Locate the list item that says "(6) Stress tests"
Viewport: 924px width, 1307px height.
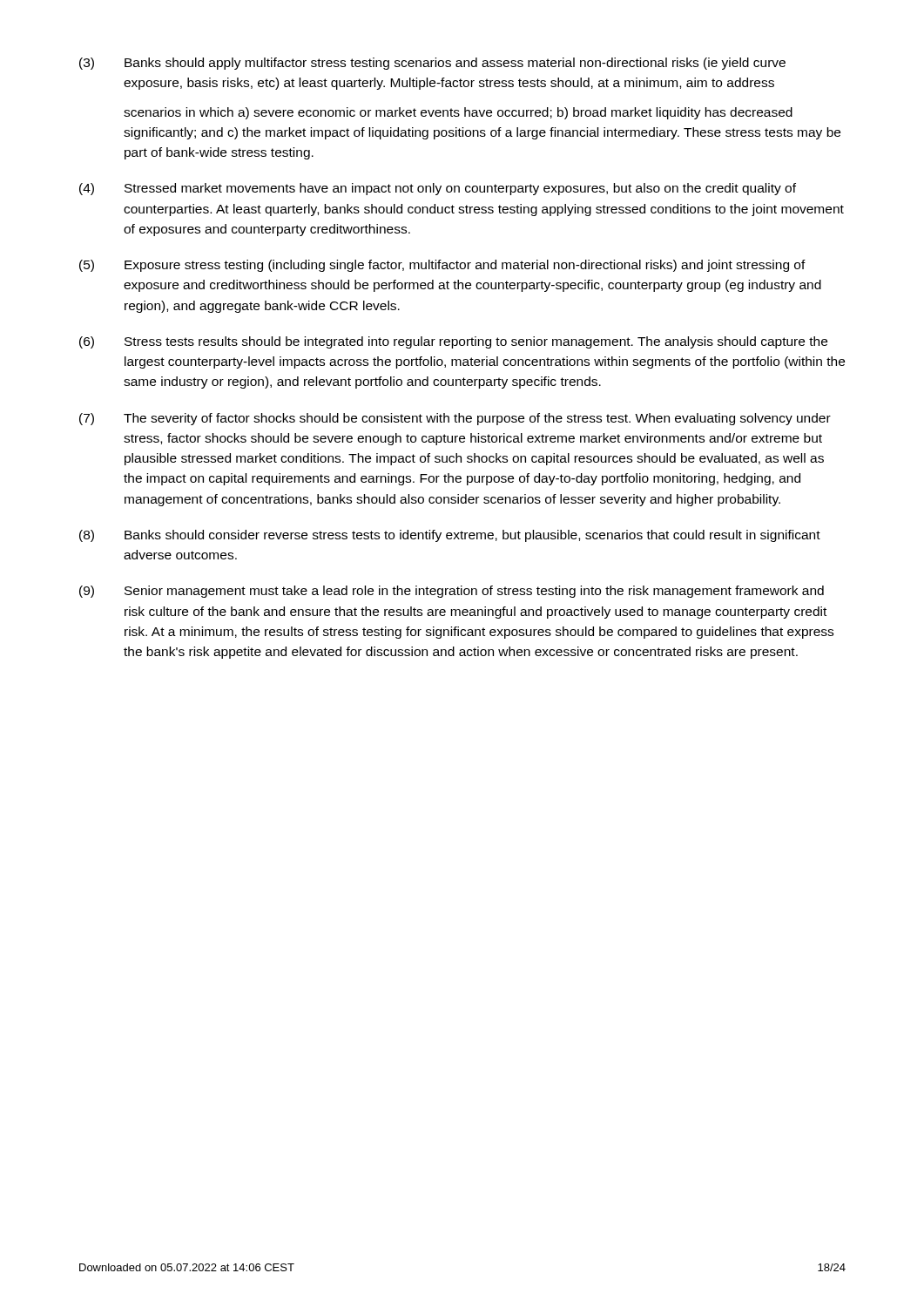(x=462, y=361)
